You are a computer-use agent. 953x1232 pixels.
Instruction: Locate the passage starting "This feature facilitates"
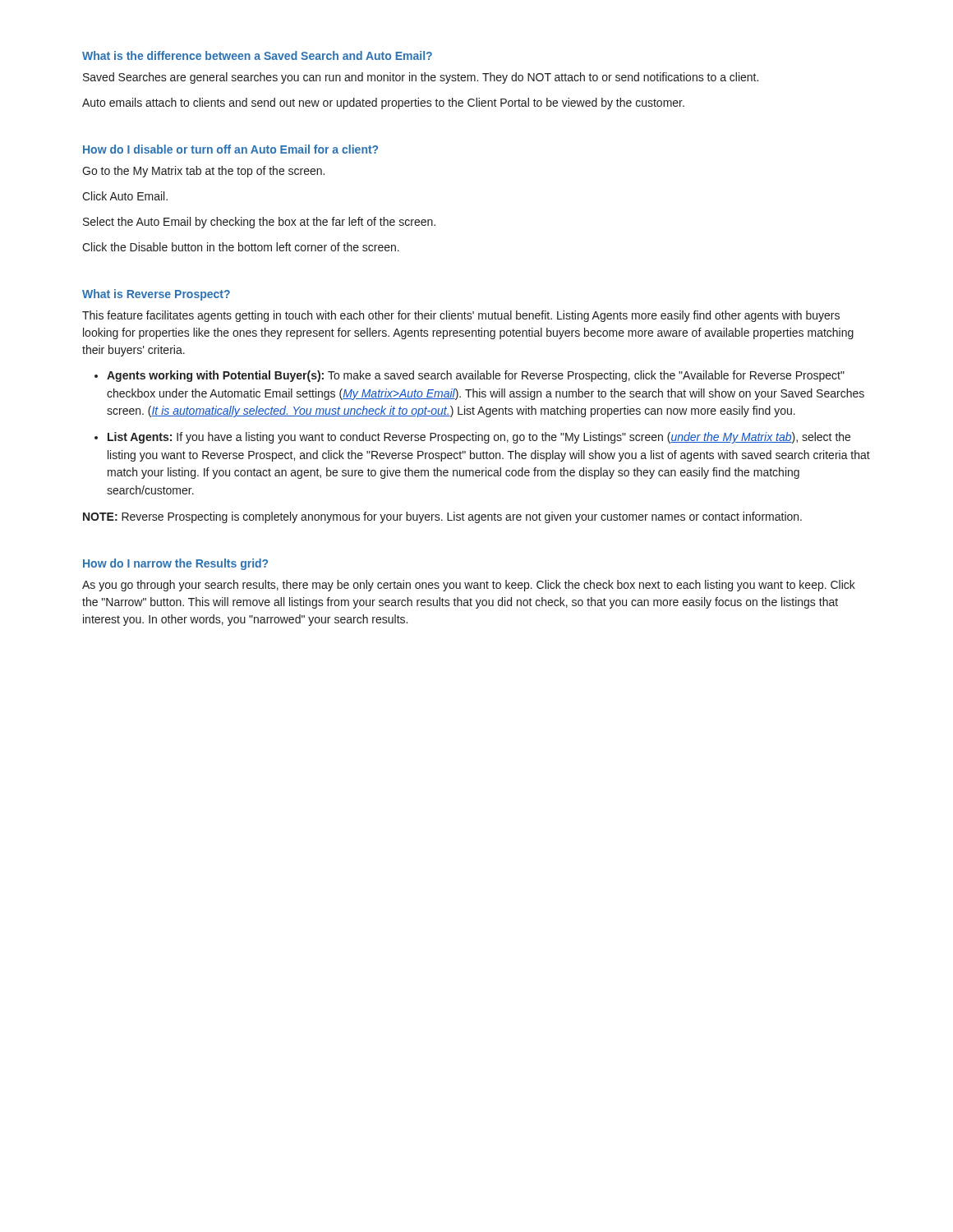click(468, 333)
